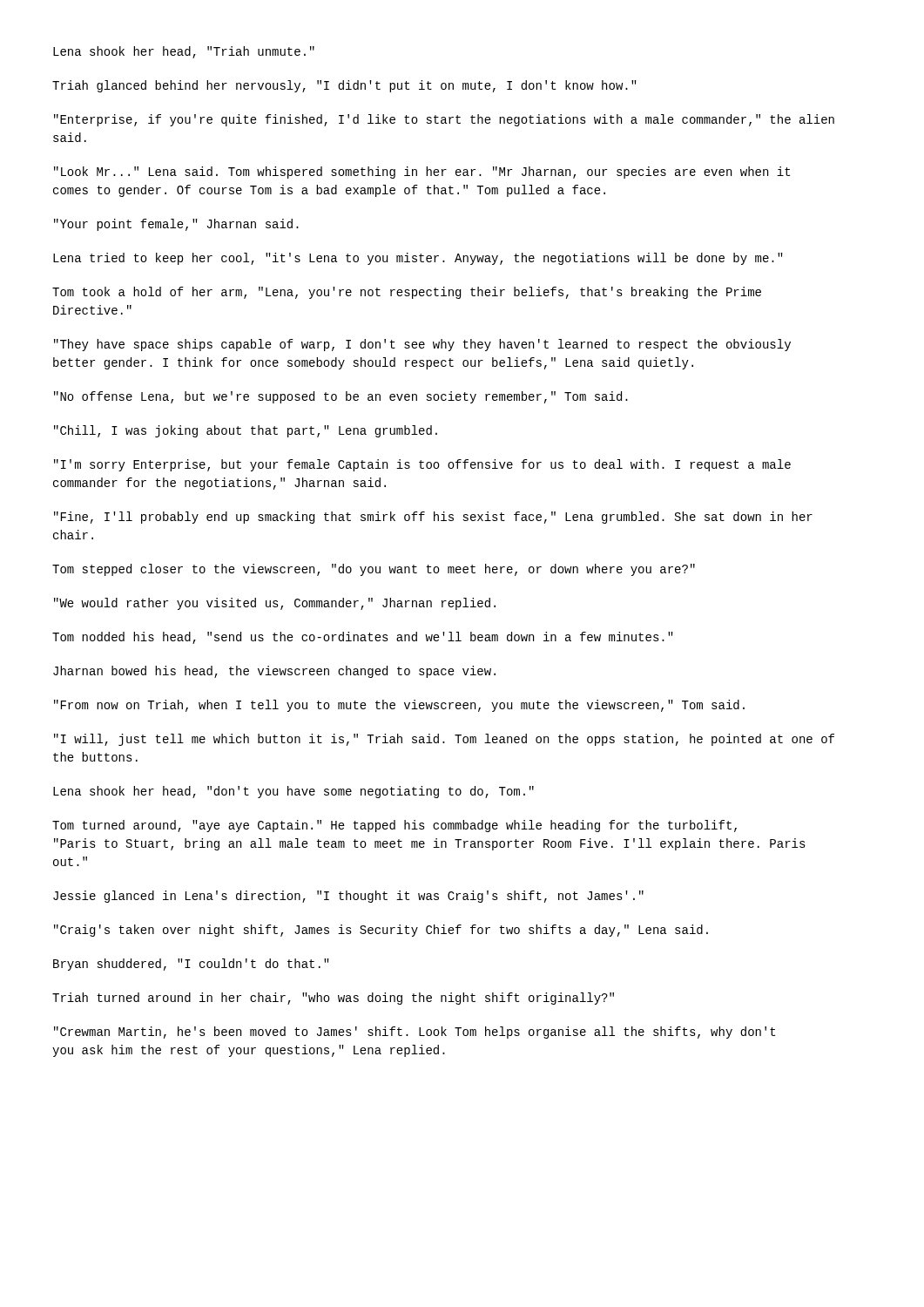Find the text block that reads ""No offense Lena, but we're supposed"
The width and height of the screenshot is (924, 1307).
click(341, 397)
